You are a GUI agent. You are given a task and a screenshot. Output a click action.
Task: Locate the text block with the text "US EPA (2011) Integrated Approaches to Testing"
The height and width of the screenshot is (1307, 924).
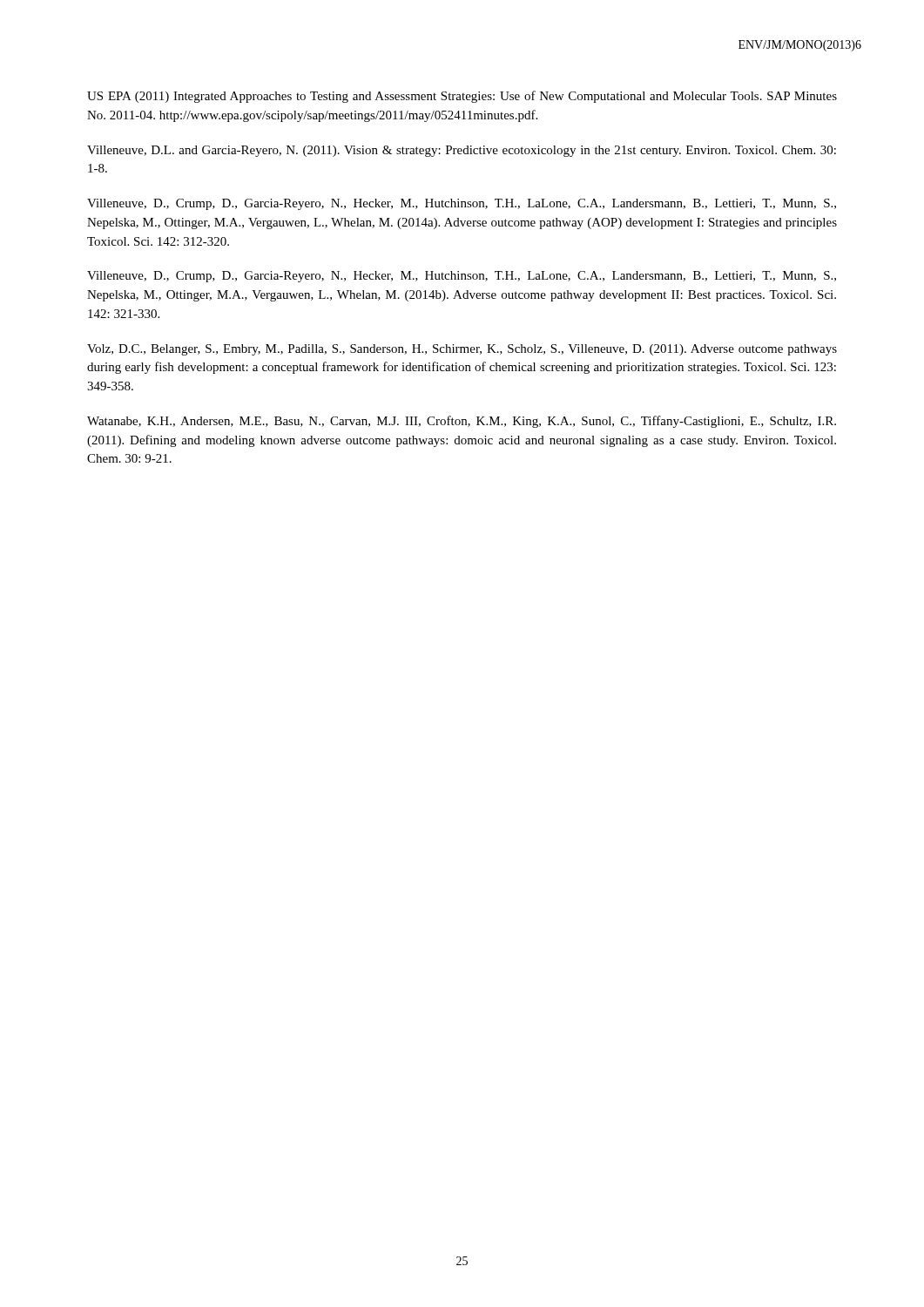462,105
